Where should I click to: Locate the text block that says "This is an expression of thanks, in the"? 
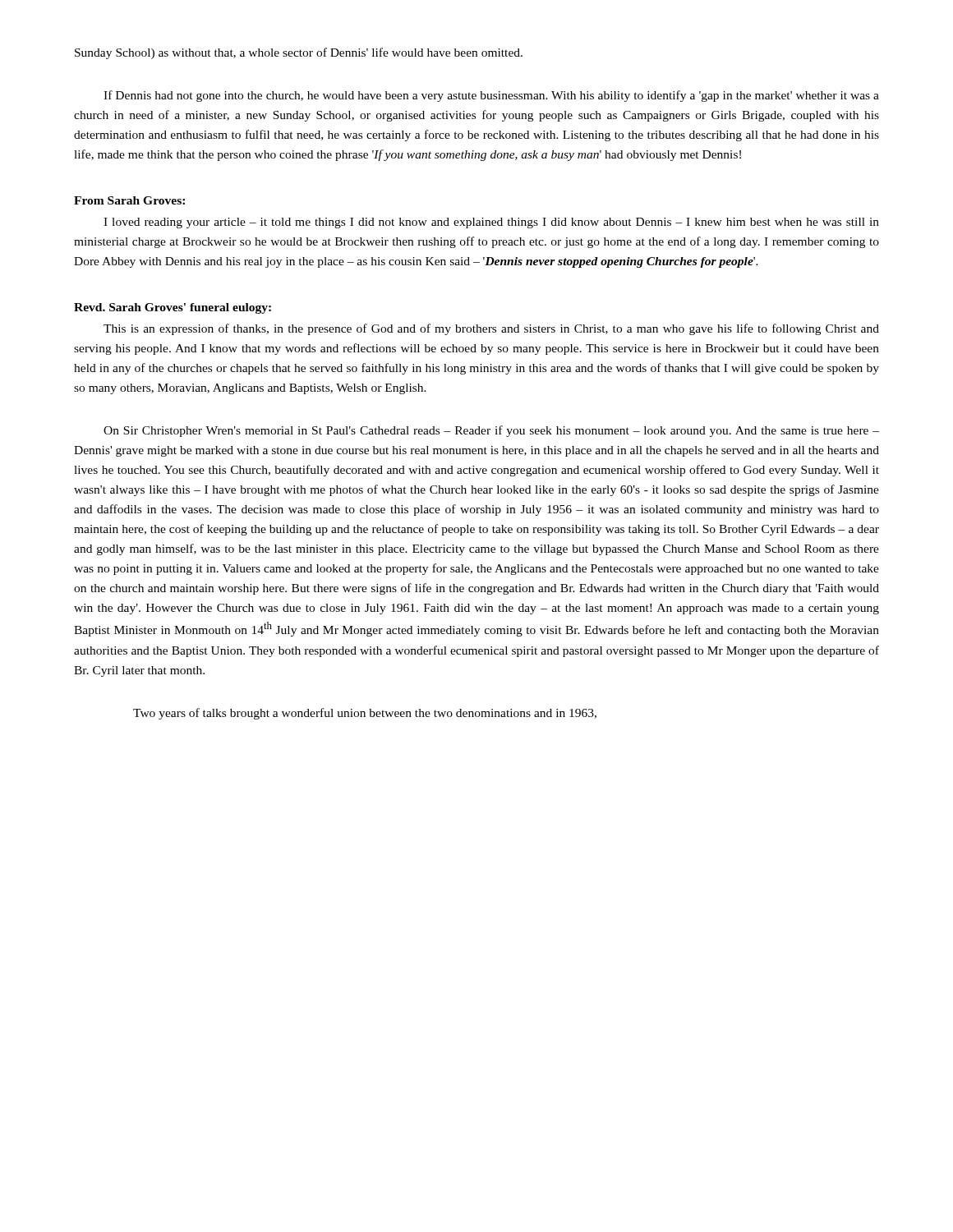pyautogui.click(x=476, y=358)
